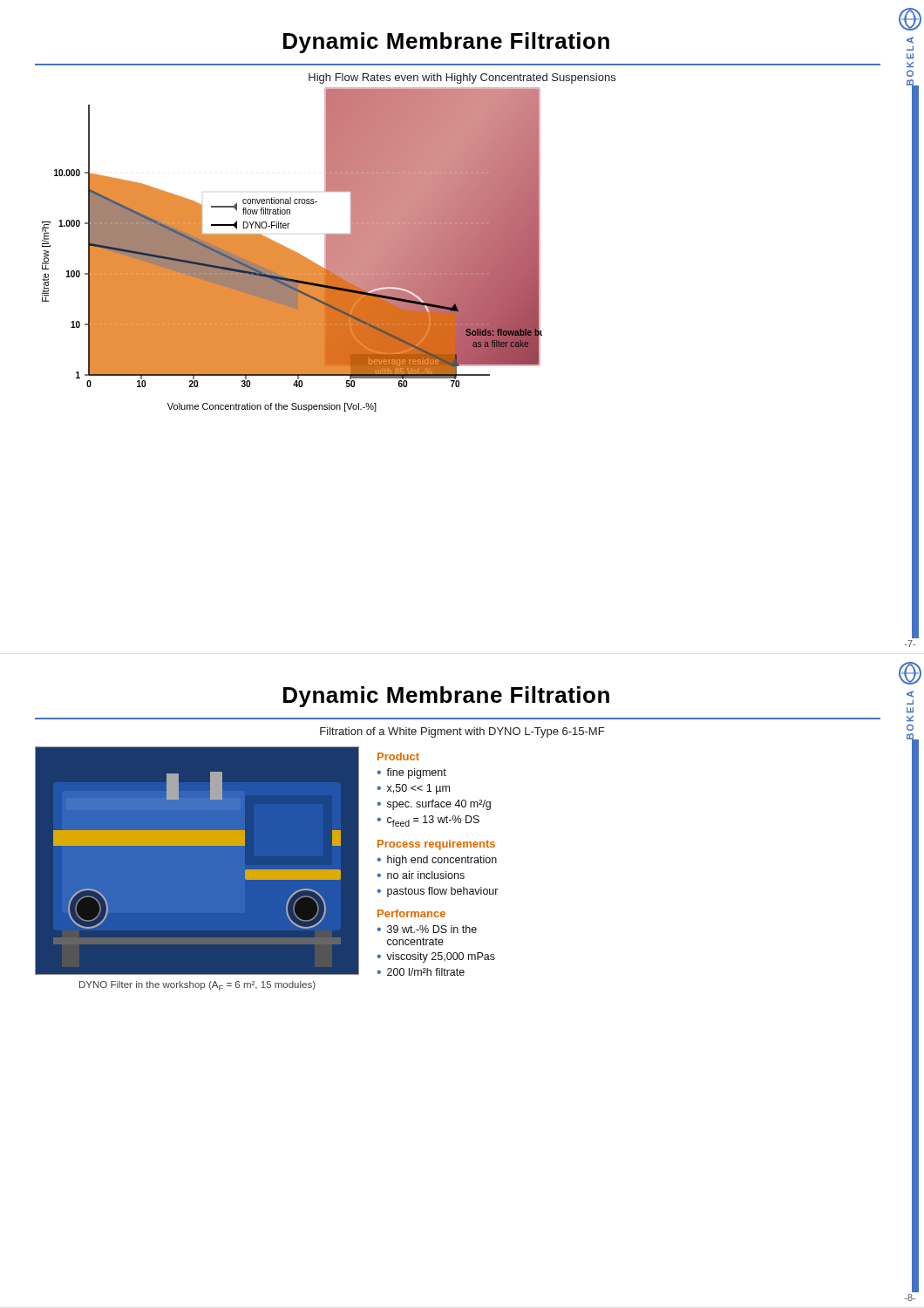Image resolution: width=924 pixels, height=1308 pixels.
Task: Find the text block starting "Process requirements"
Action: point(436,843)
